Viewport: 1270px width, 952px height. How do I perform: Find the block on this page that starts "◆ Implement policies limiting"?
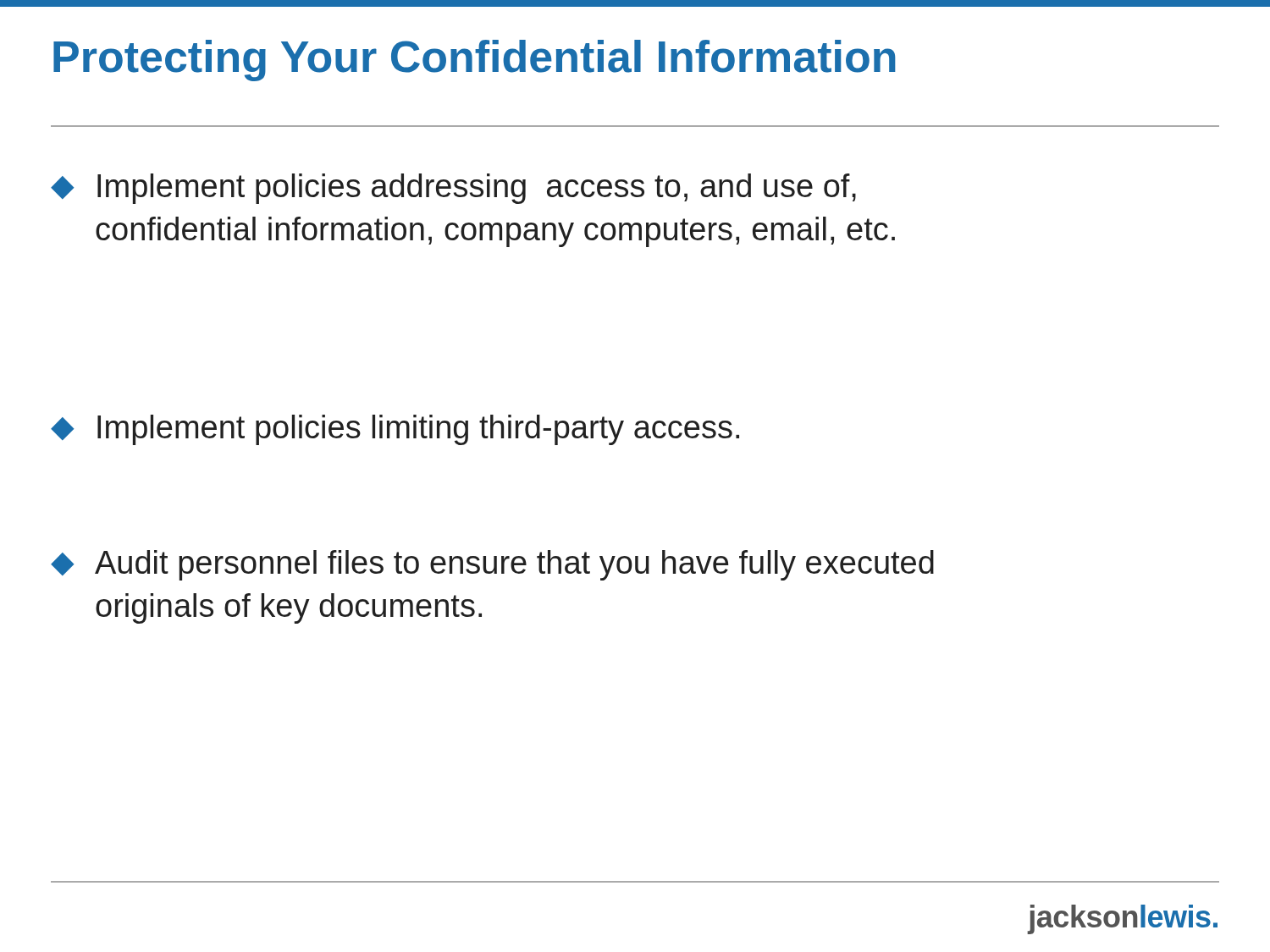point(396,428)
